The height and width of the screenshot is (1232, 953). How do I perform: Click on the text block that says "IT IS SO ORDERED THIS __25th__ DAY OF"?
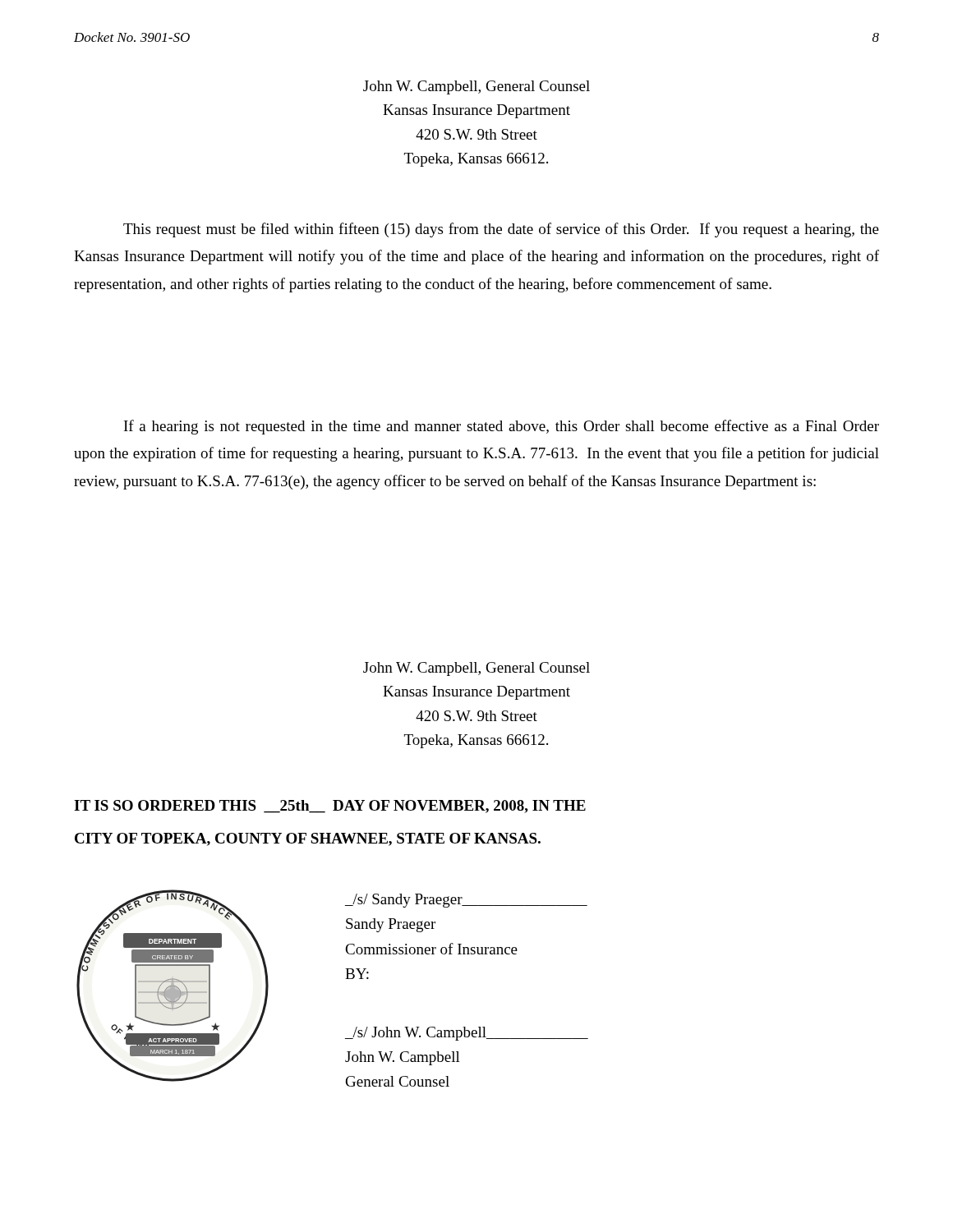pyautogui.click(x=330, y=805)
